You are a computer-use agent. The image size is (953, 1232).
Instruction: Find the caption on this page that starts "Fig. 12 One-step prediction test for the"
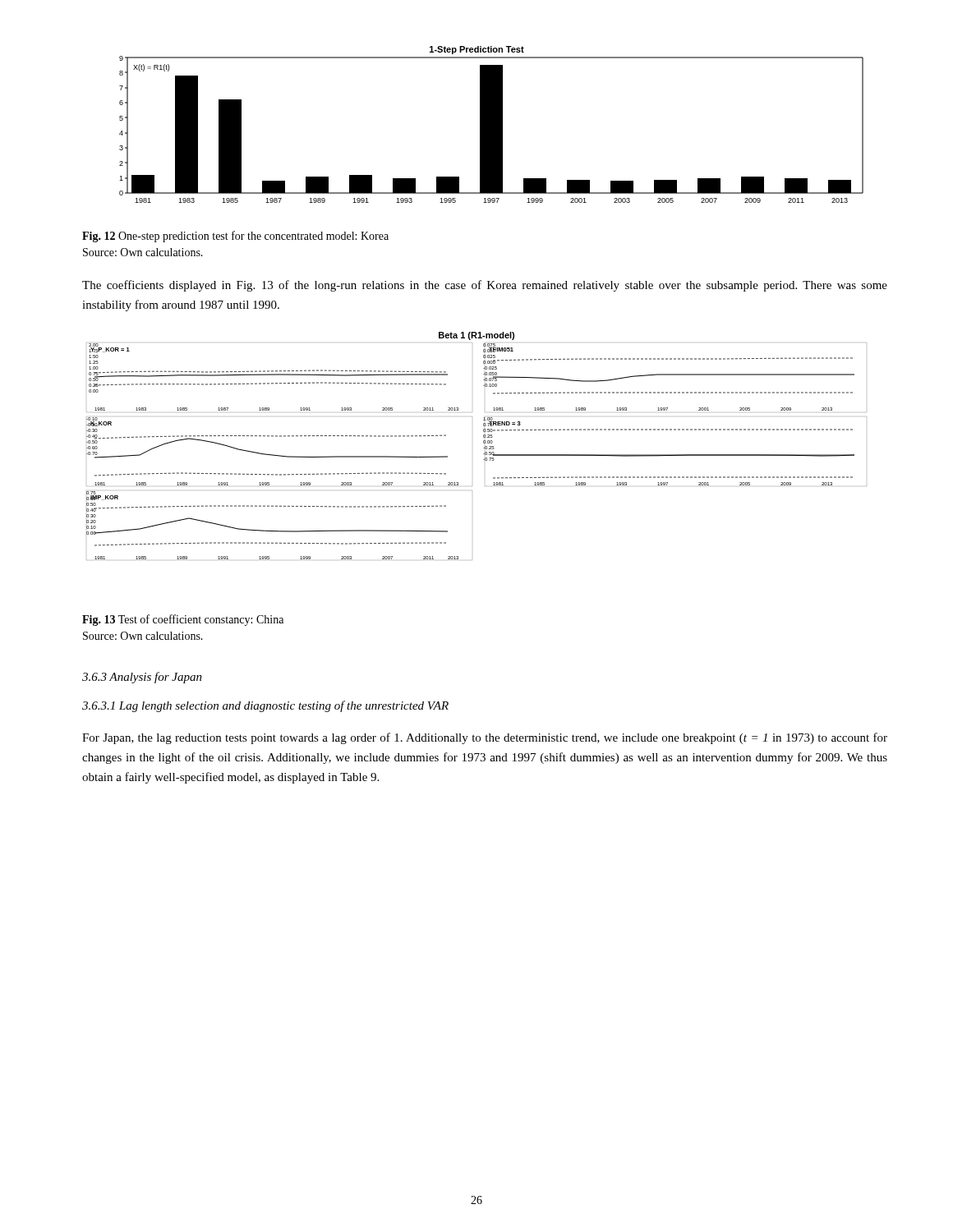(235, 244)
